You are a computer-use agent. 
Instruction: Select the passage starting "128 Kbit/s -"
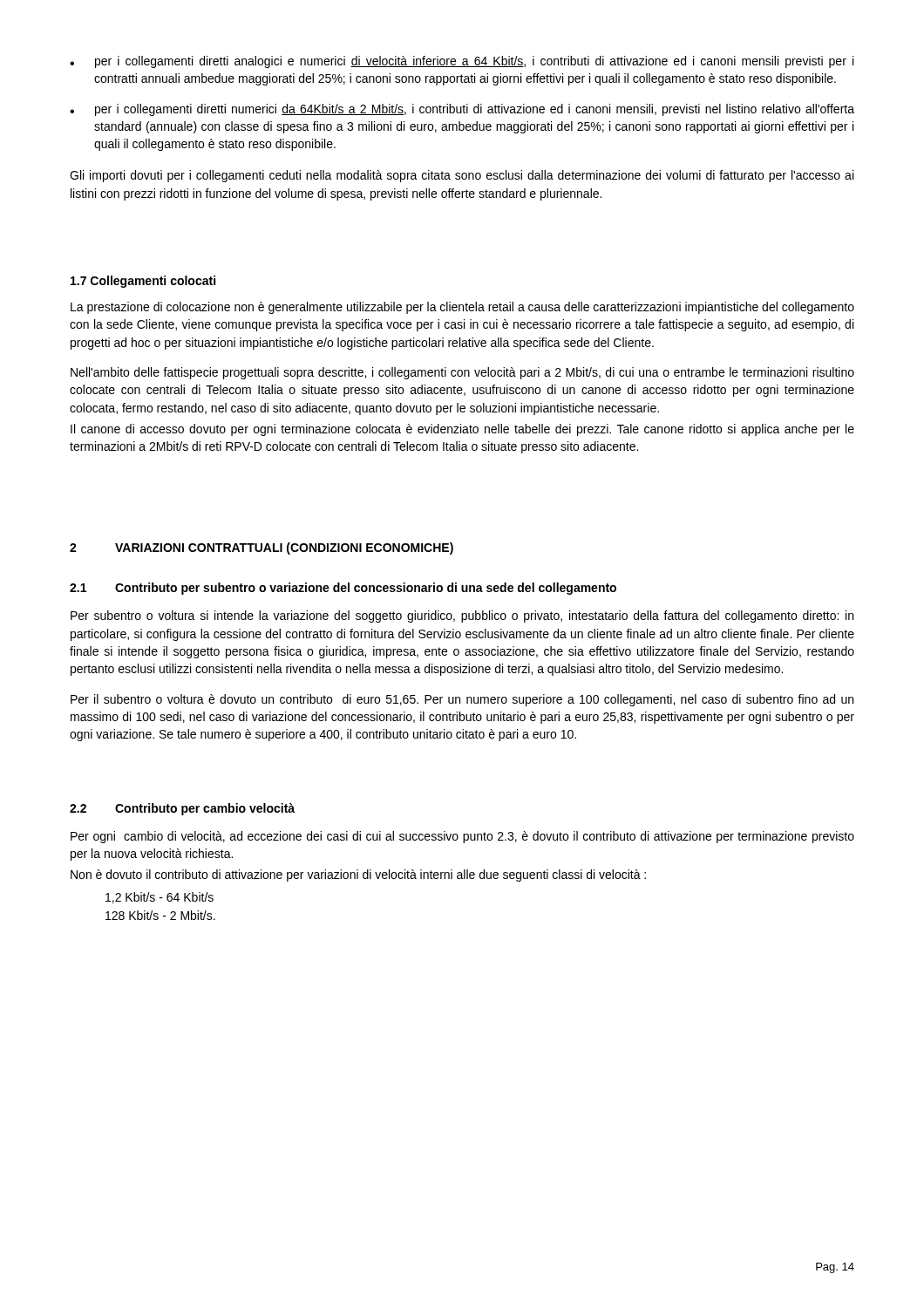(x=160, y=916)
